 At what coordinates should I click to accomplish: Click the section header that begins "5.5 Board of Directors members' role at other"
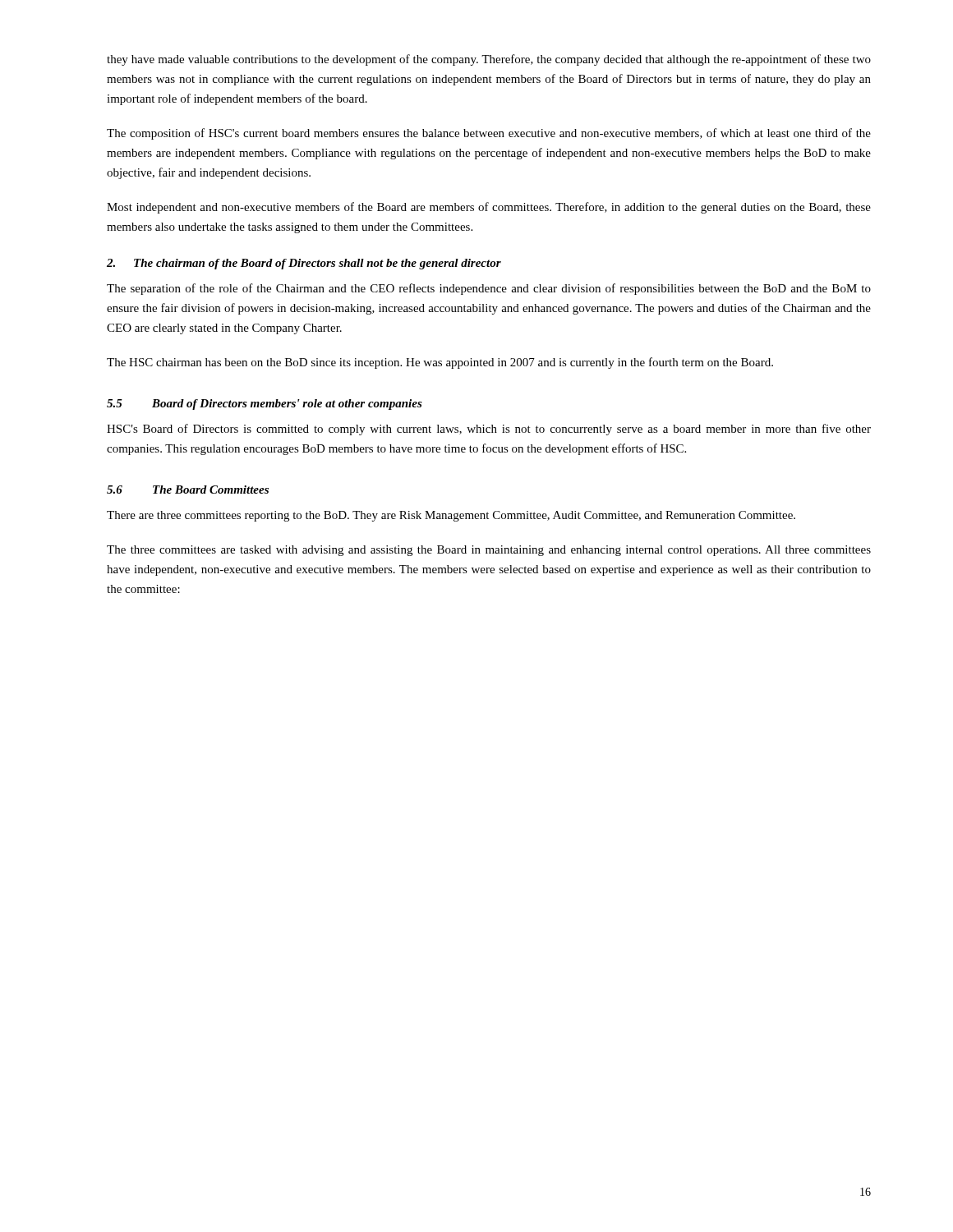[264, 404]
